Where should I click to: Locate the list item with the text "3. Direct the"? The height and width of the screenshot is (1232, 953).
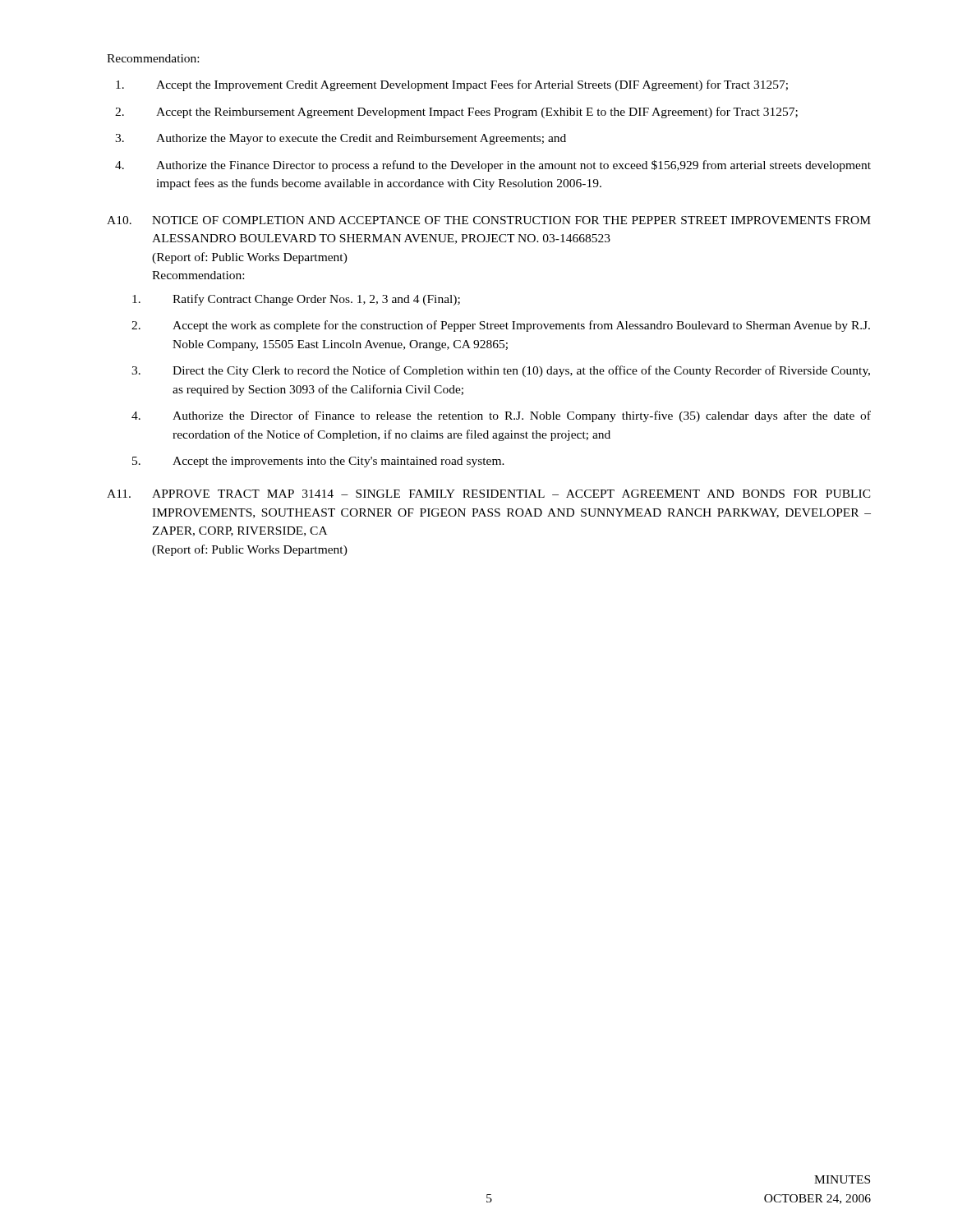click(x=501, y=380)
